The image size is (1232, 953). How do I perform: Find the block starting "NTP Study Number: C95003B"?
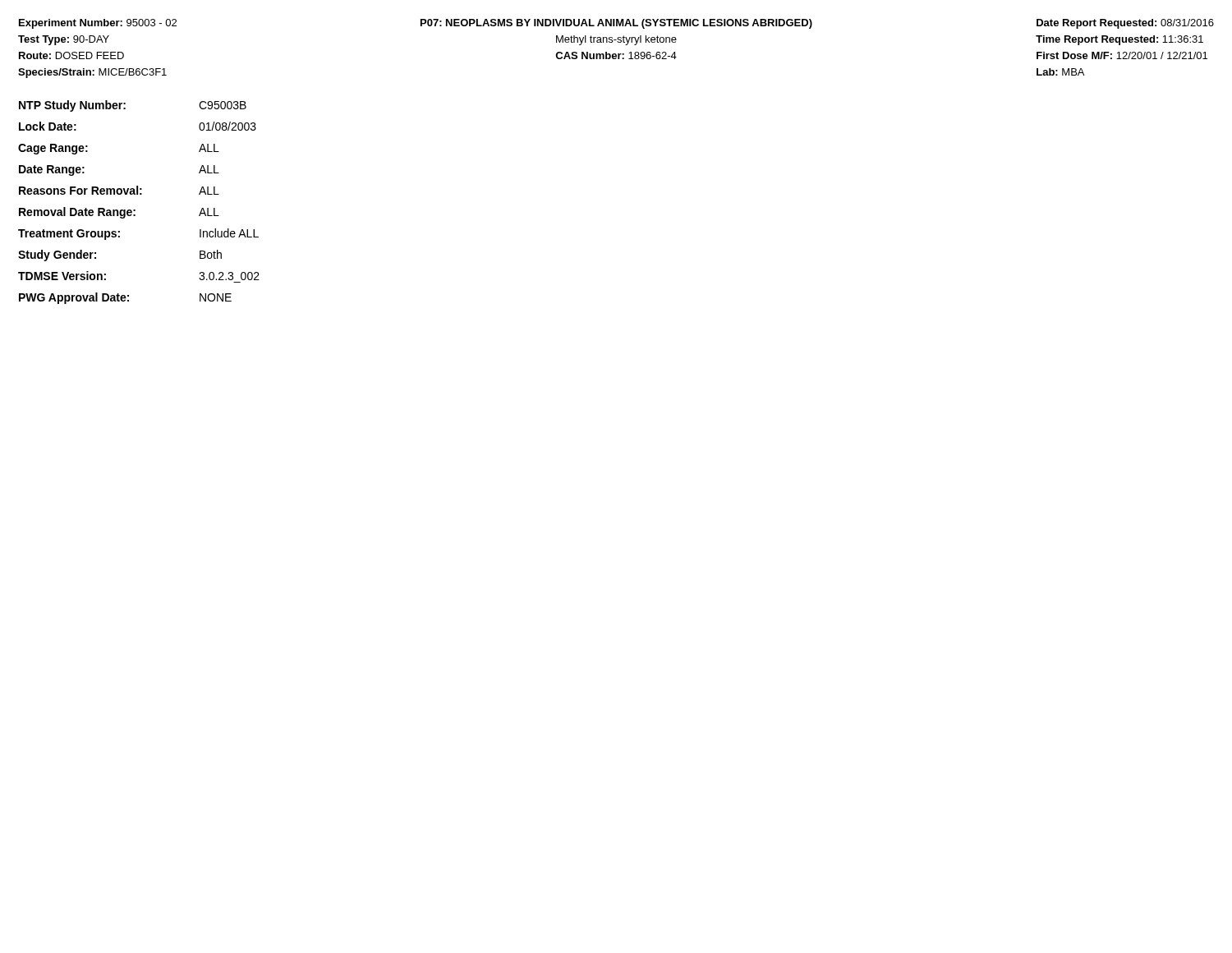coord(132,105)
